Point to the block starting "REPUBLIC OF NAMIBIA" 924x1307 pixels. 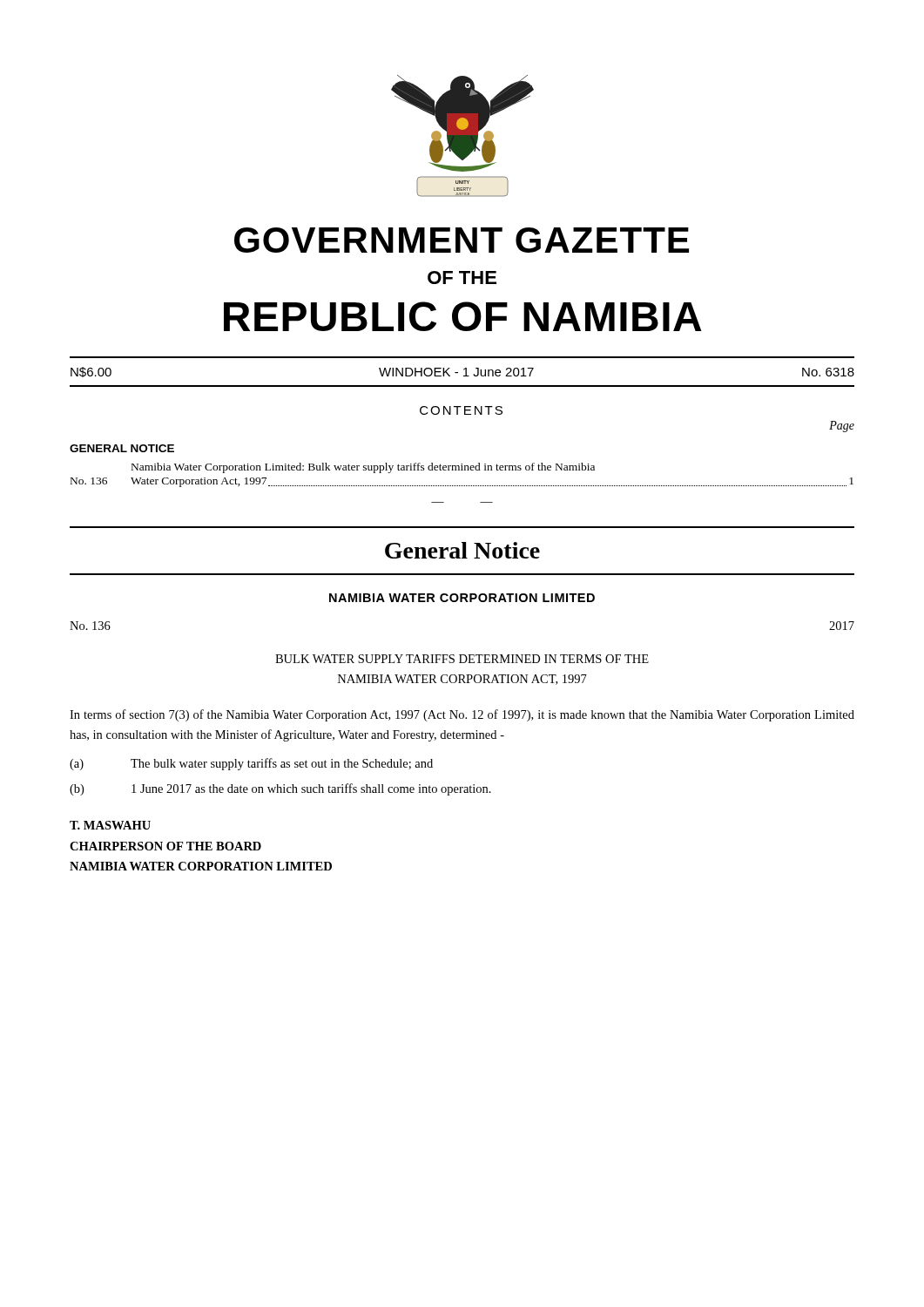click(x=462, y=317)
